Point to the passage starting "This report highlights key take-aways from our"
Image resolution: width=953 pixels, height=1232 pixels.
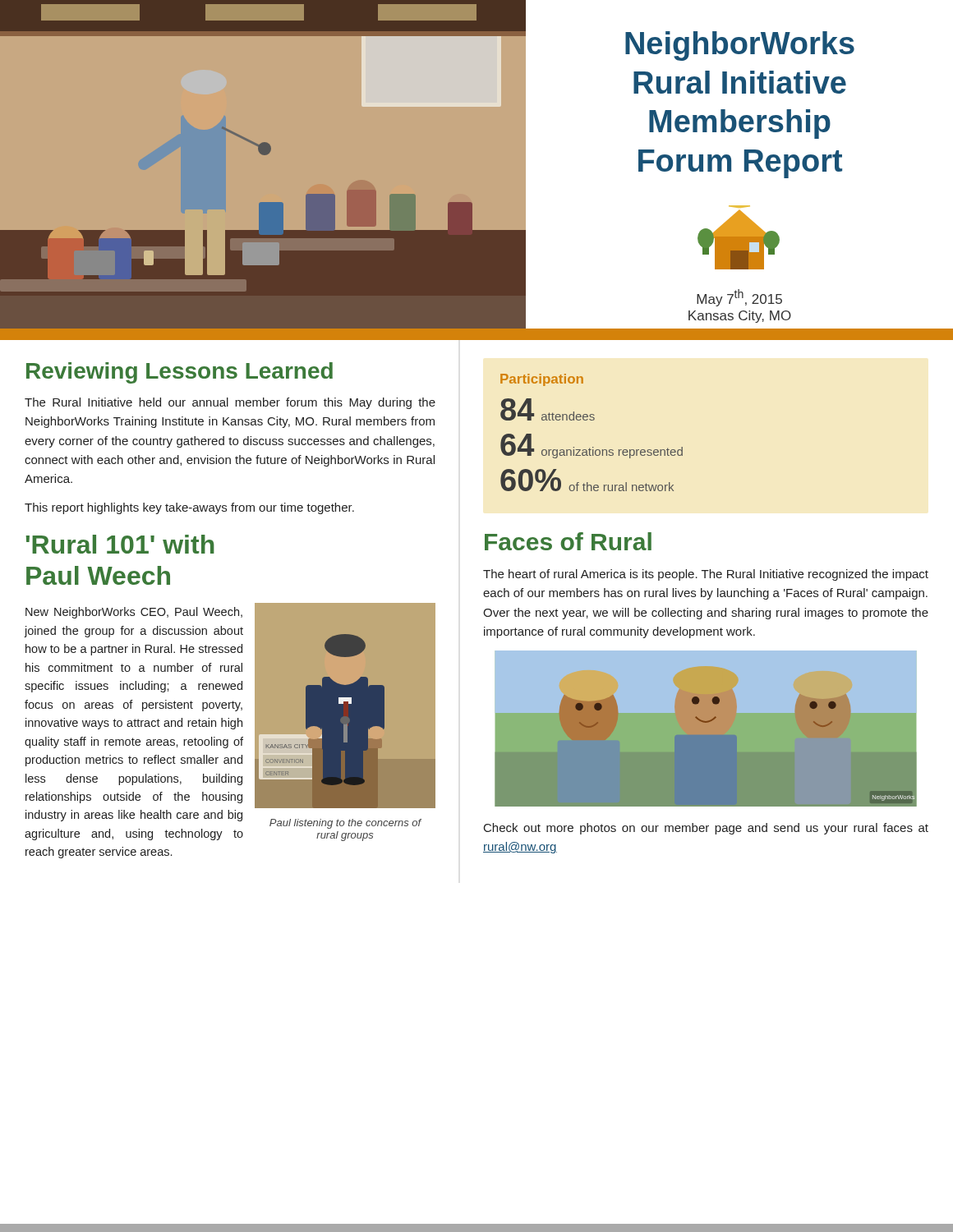(190, 507)
